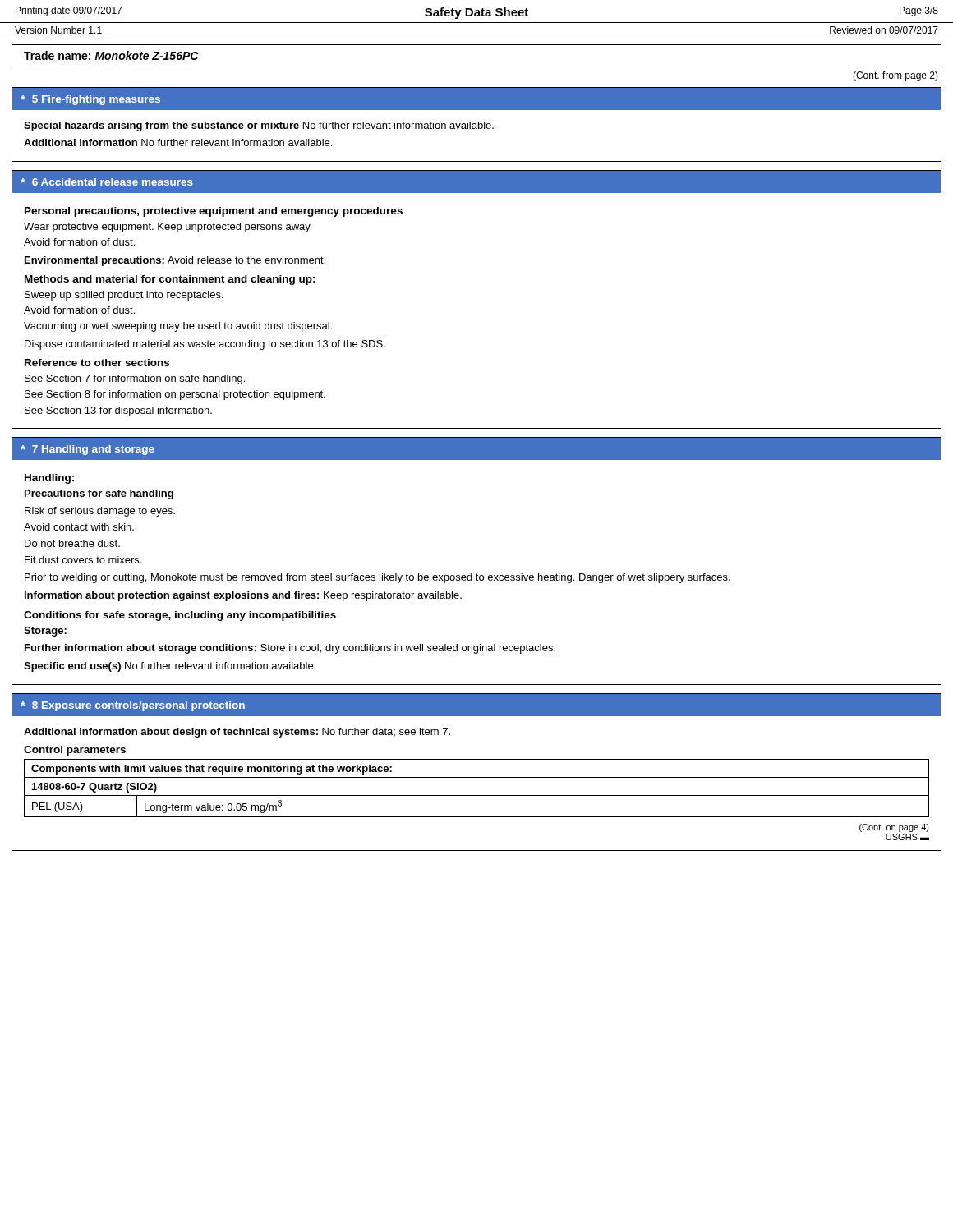The width and height of the screenshot is (953, 1232).
Task: Select the block starting "Personal precautions, protective equipment"
Action: point(213,210)
